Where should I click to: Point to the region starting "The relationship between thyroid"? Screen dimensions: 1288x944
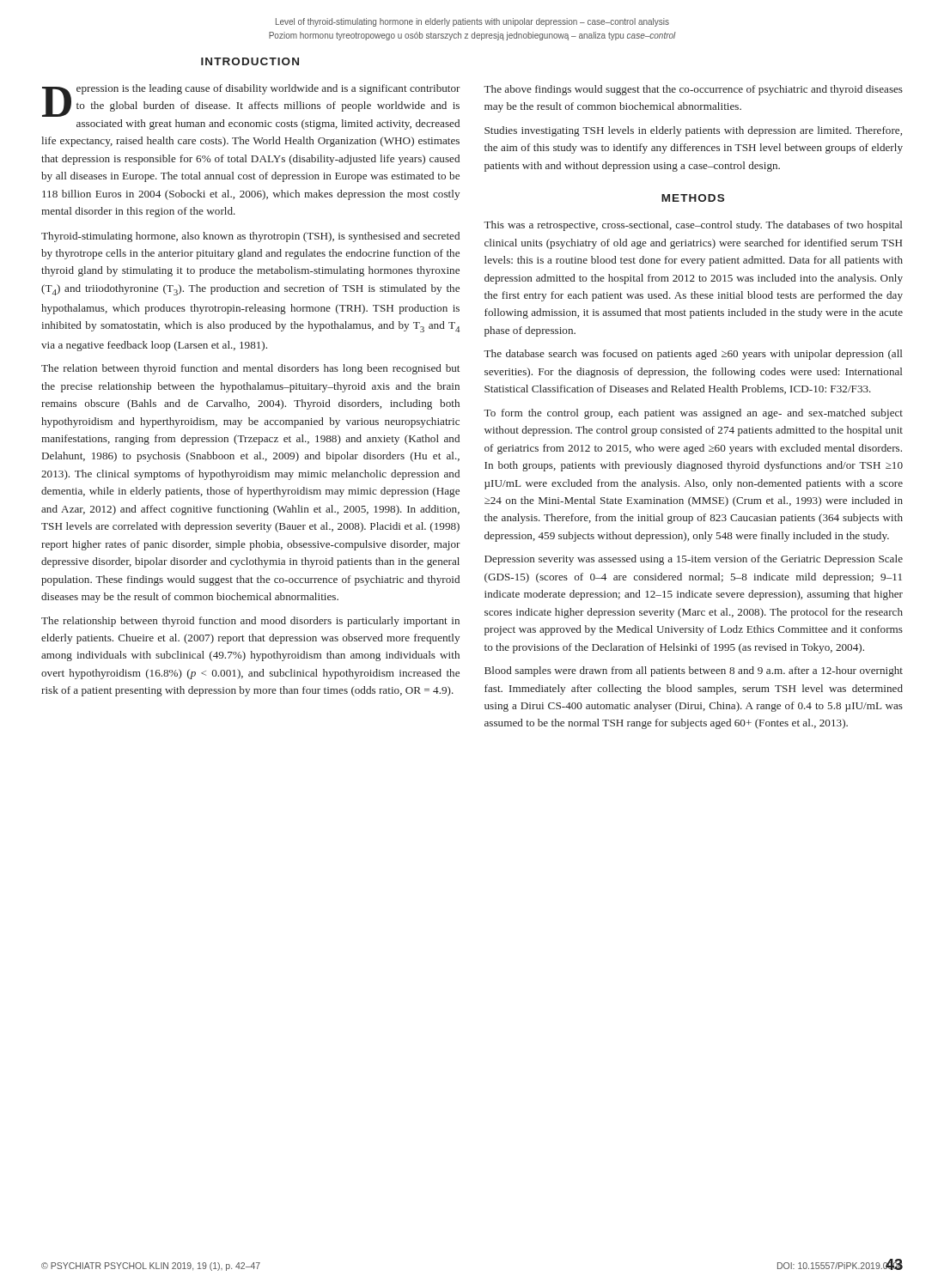251,655
